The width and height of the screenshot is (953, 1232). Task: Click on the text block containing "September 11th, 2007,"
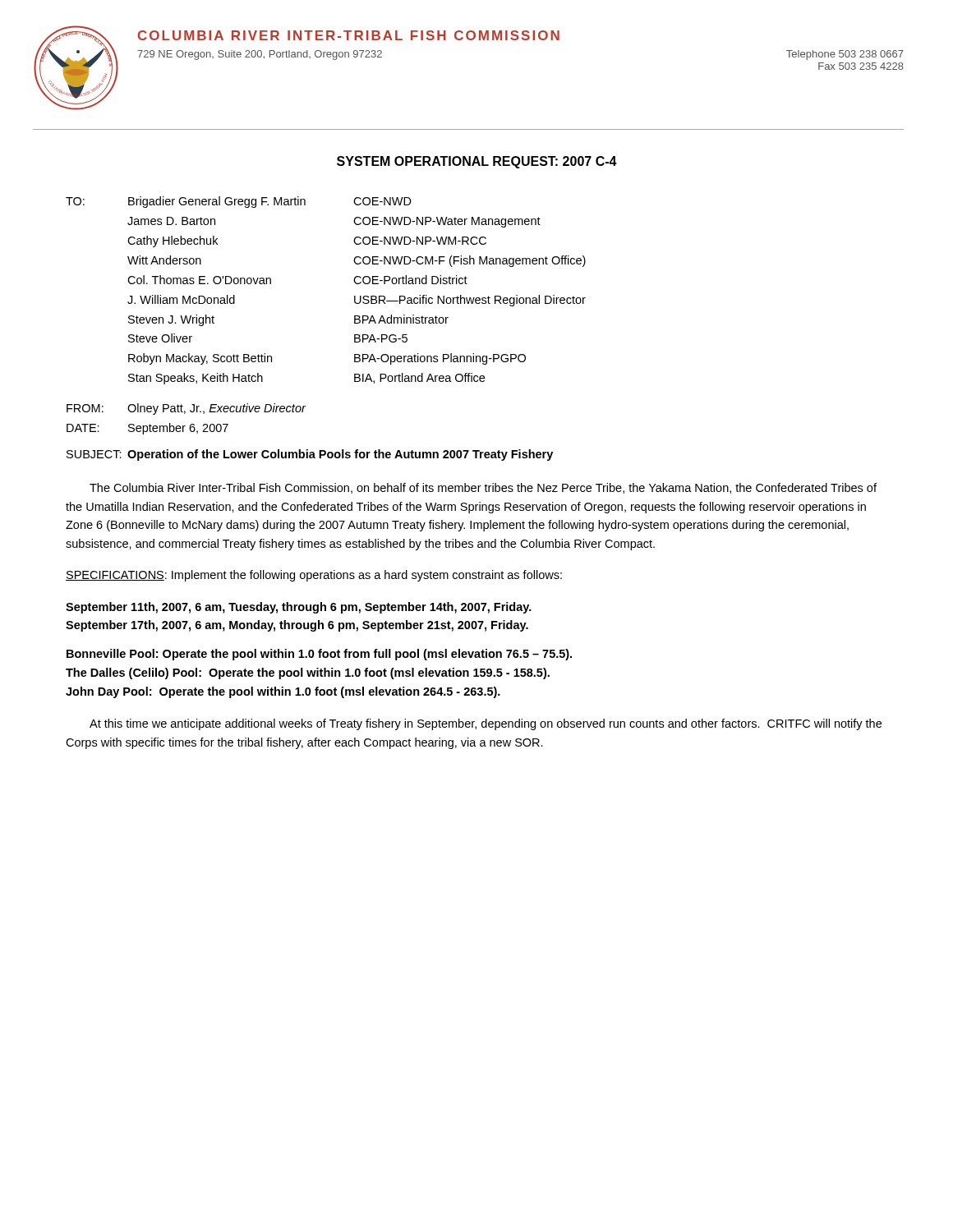click(299, 616)
